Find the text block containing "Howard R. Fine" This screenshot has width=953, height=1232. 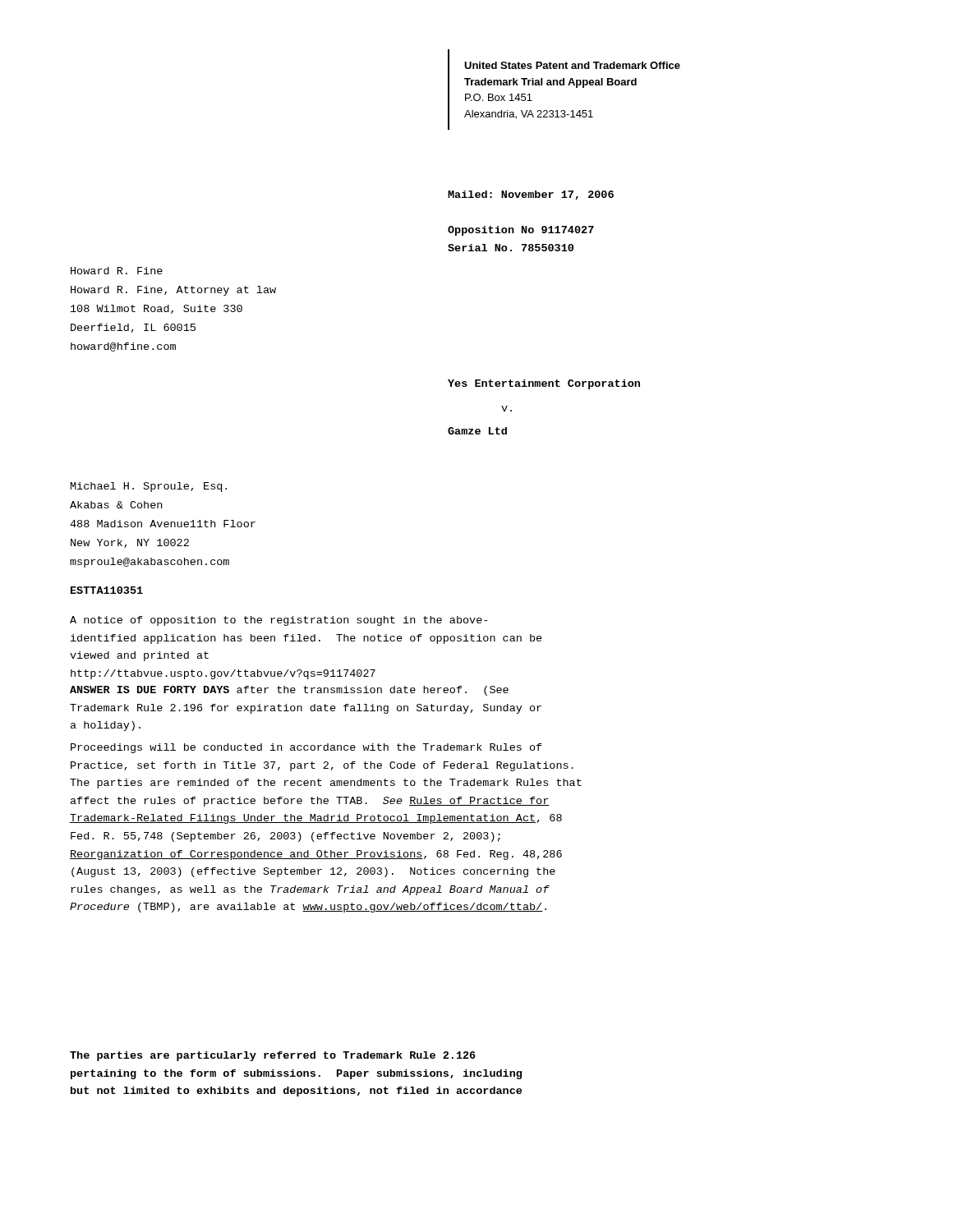173,309
